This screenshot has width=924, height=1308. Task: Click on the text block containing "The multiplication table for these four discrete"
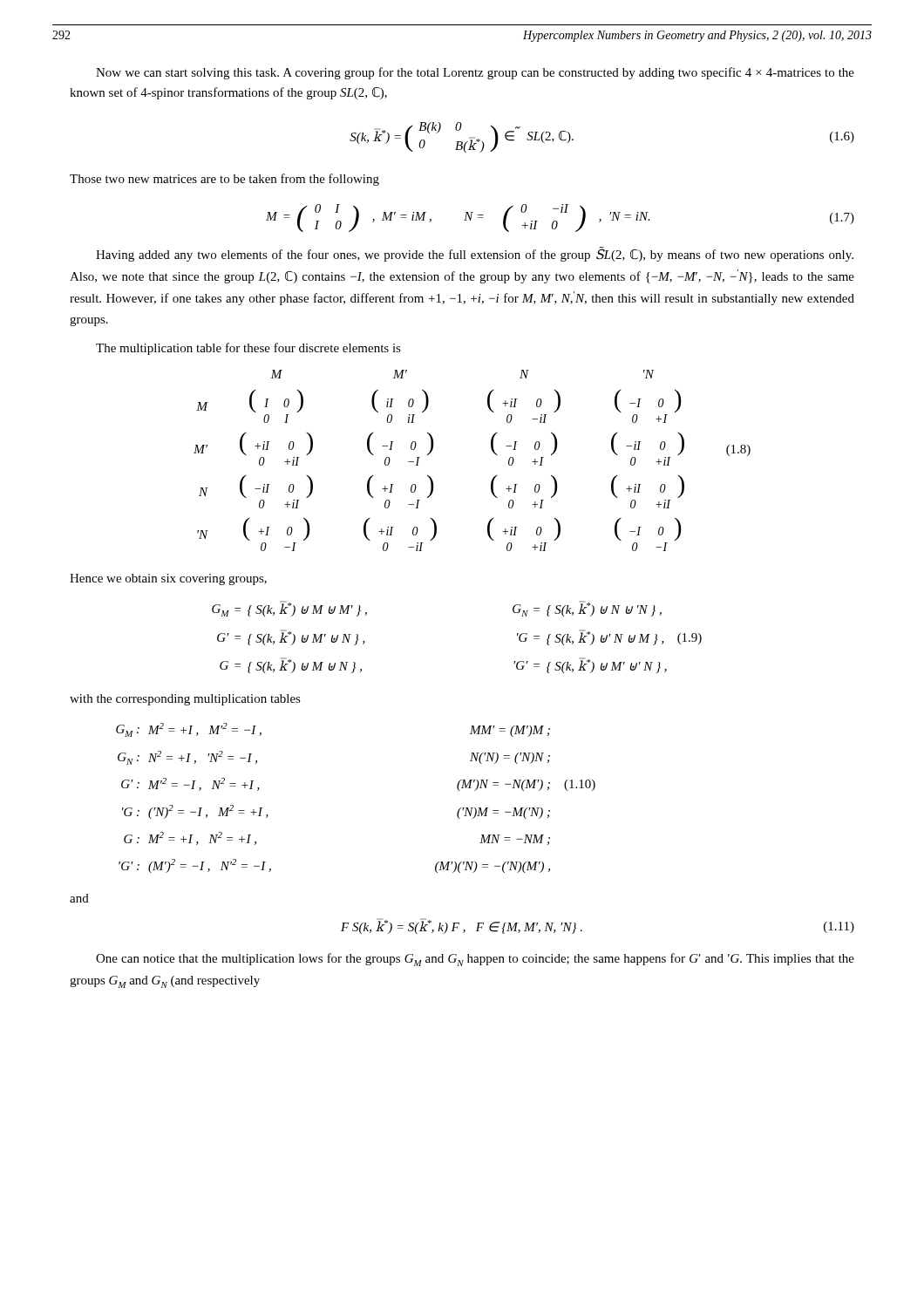248,348
